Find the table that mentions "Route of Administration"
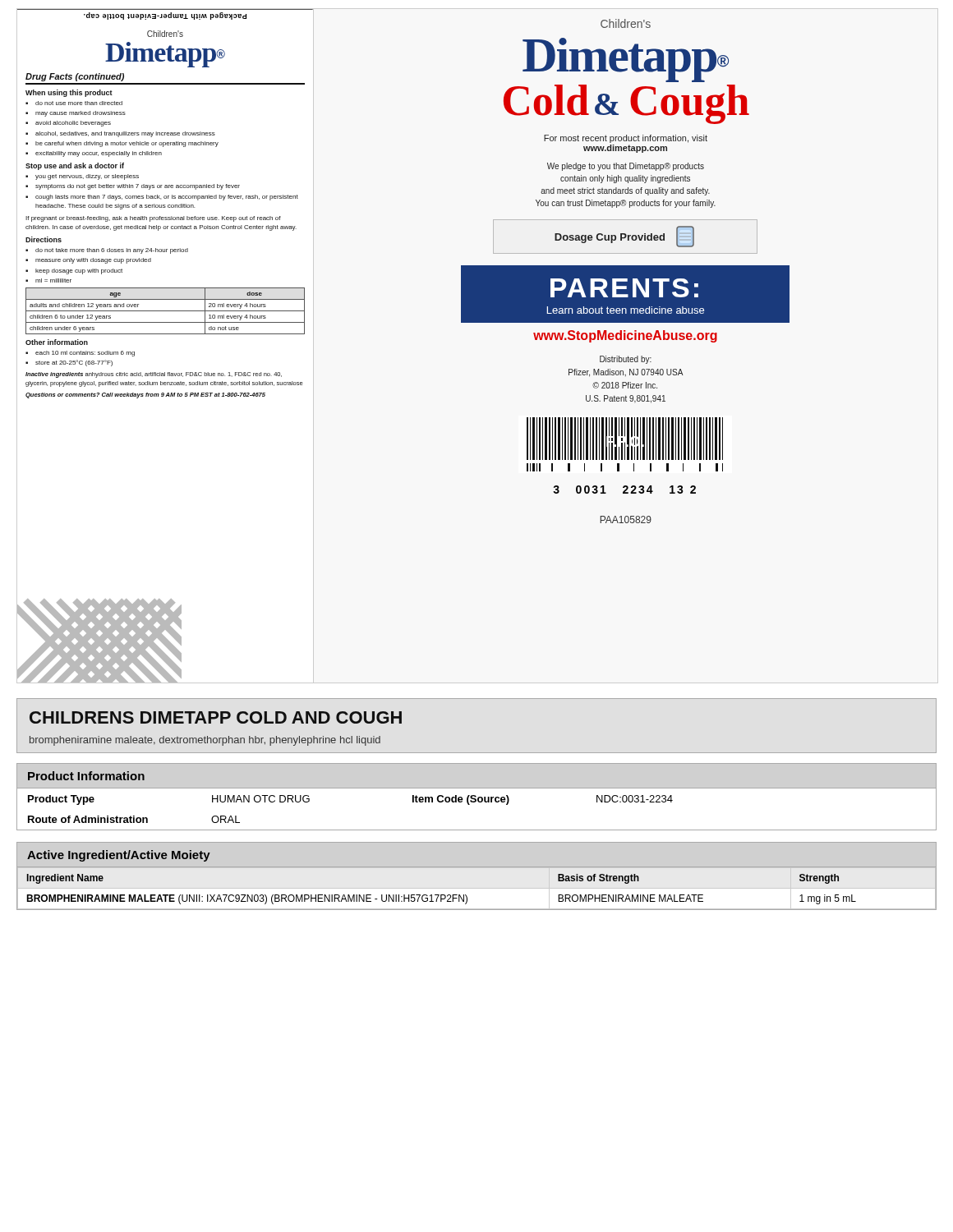 coord(476,797)
